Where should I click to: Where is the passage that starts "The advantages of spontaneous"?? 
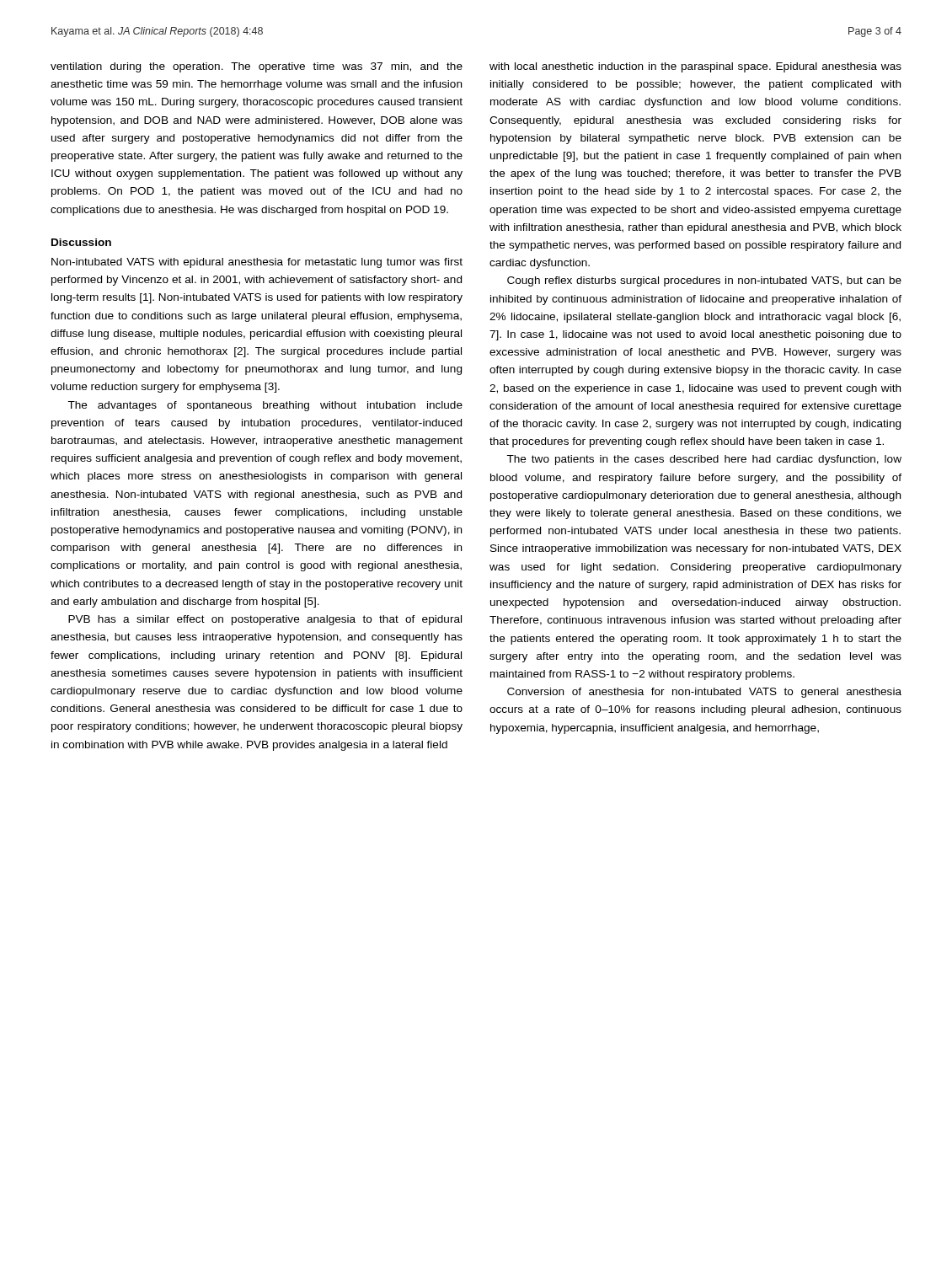click(x=257, y=503)
